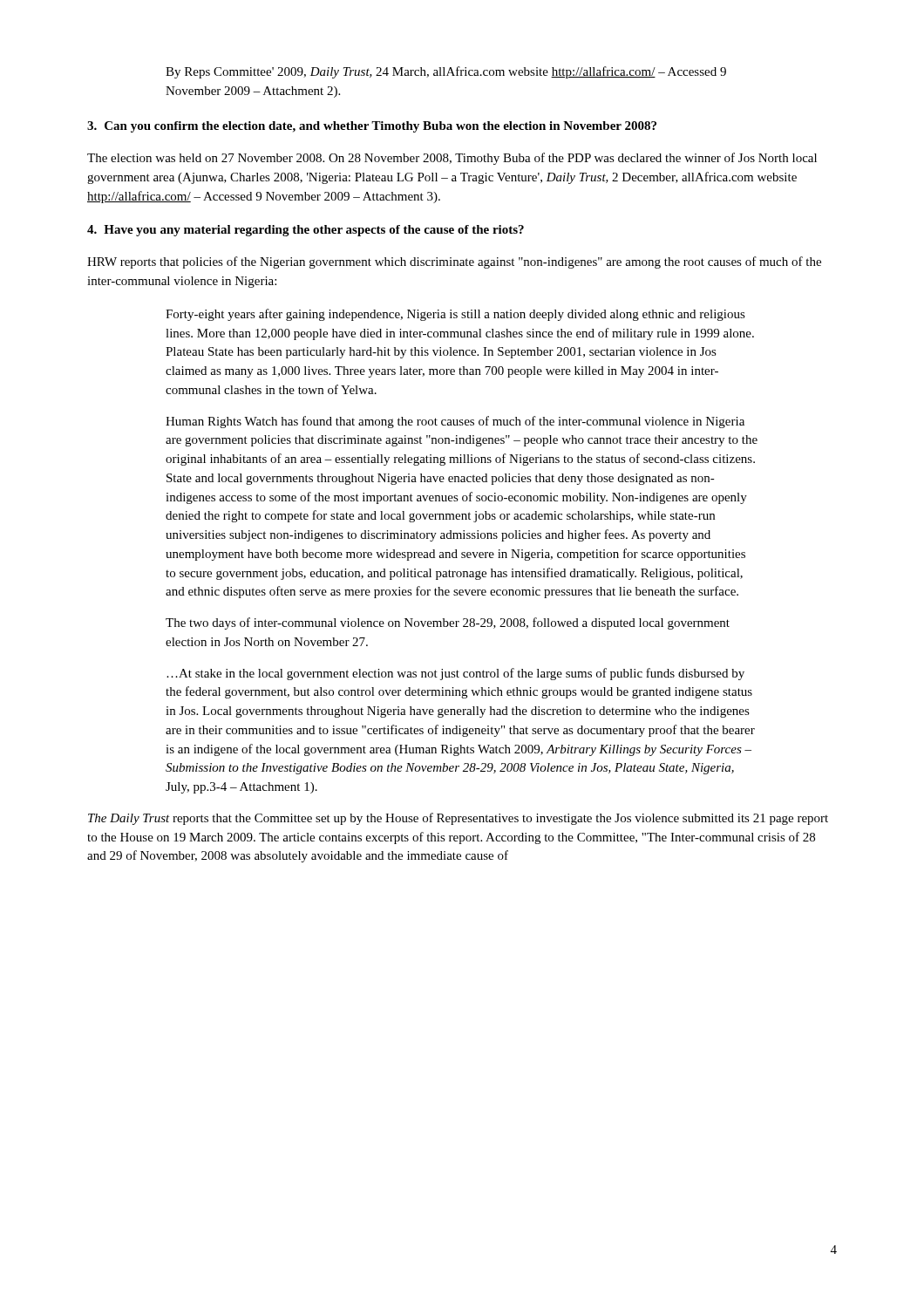The height and width of the screenshot is (1308, 924).
Task: Find the text block with the text "By Reps Committee' 2009, Daily Trust, 24 March,"
Action: tap(446, 81)
